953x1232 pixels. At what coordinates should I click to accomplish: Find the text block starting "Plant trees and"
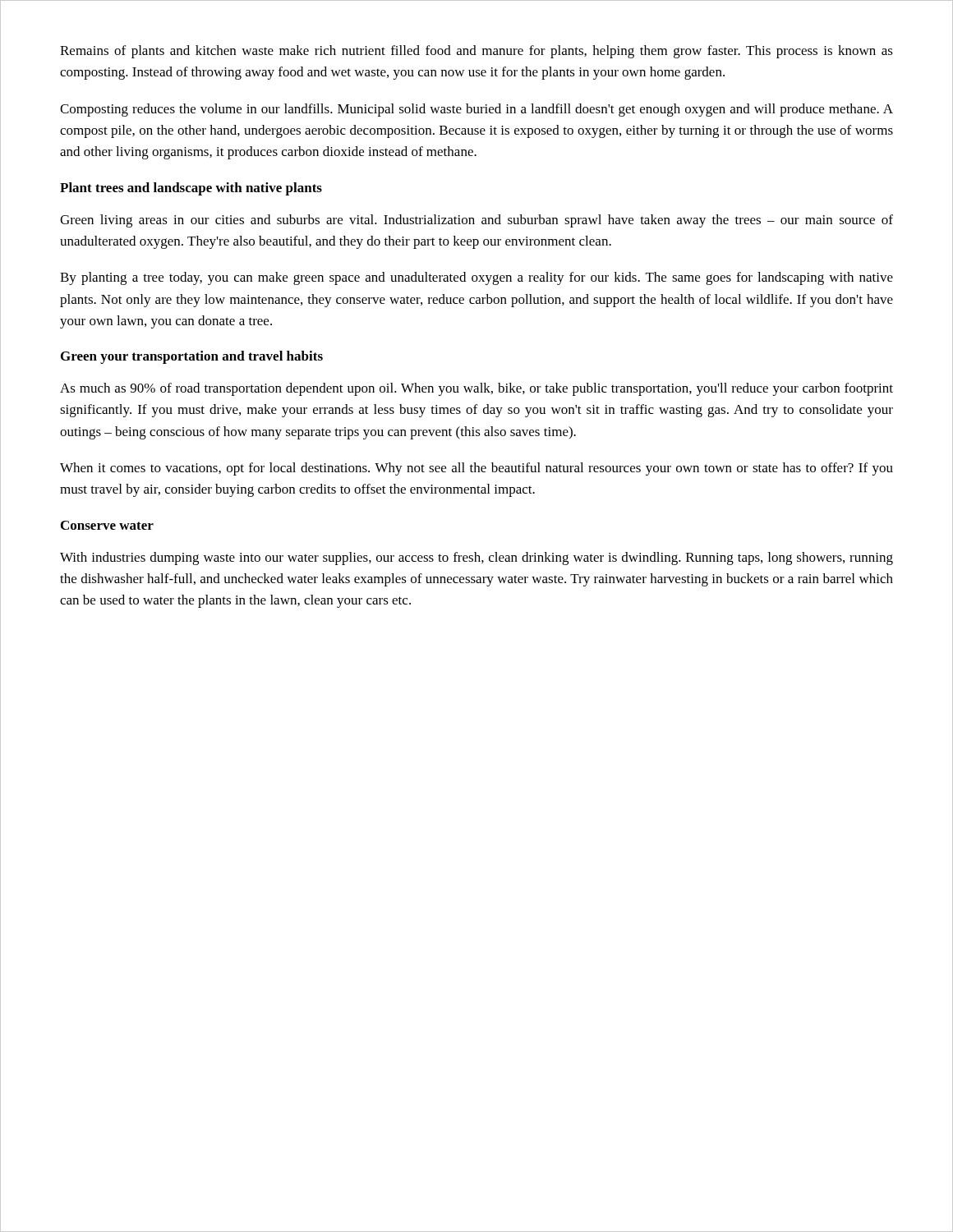pos(191,187)
